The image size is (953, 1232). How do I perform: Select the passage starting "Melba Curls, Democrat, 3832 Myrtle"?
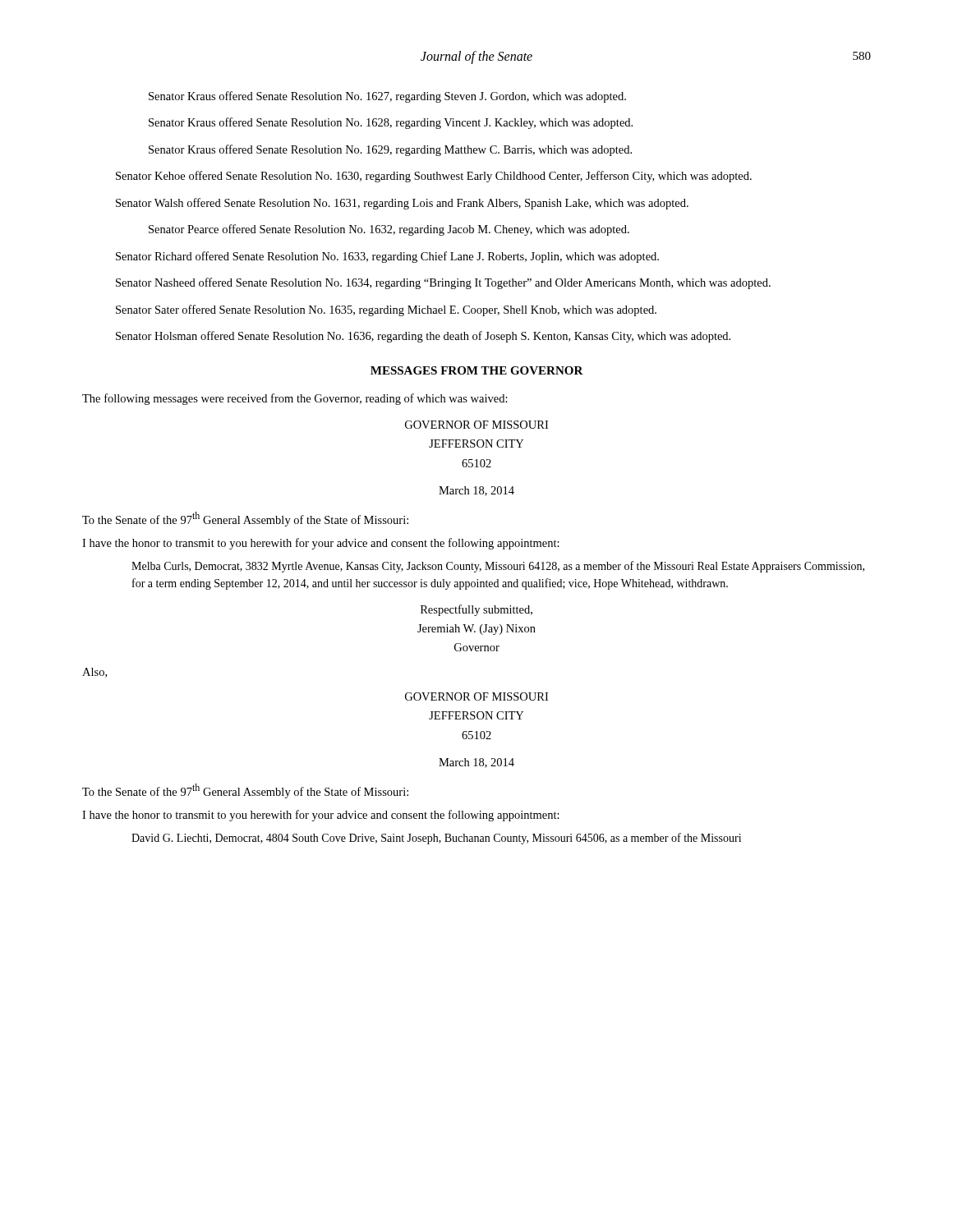click(498, 575)
